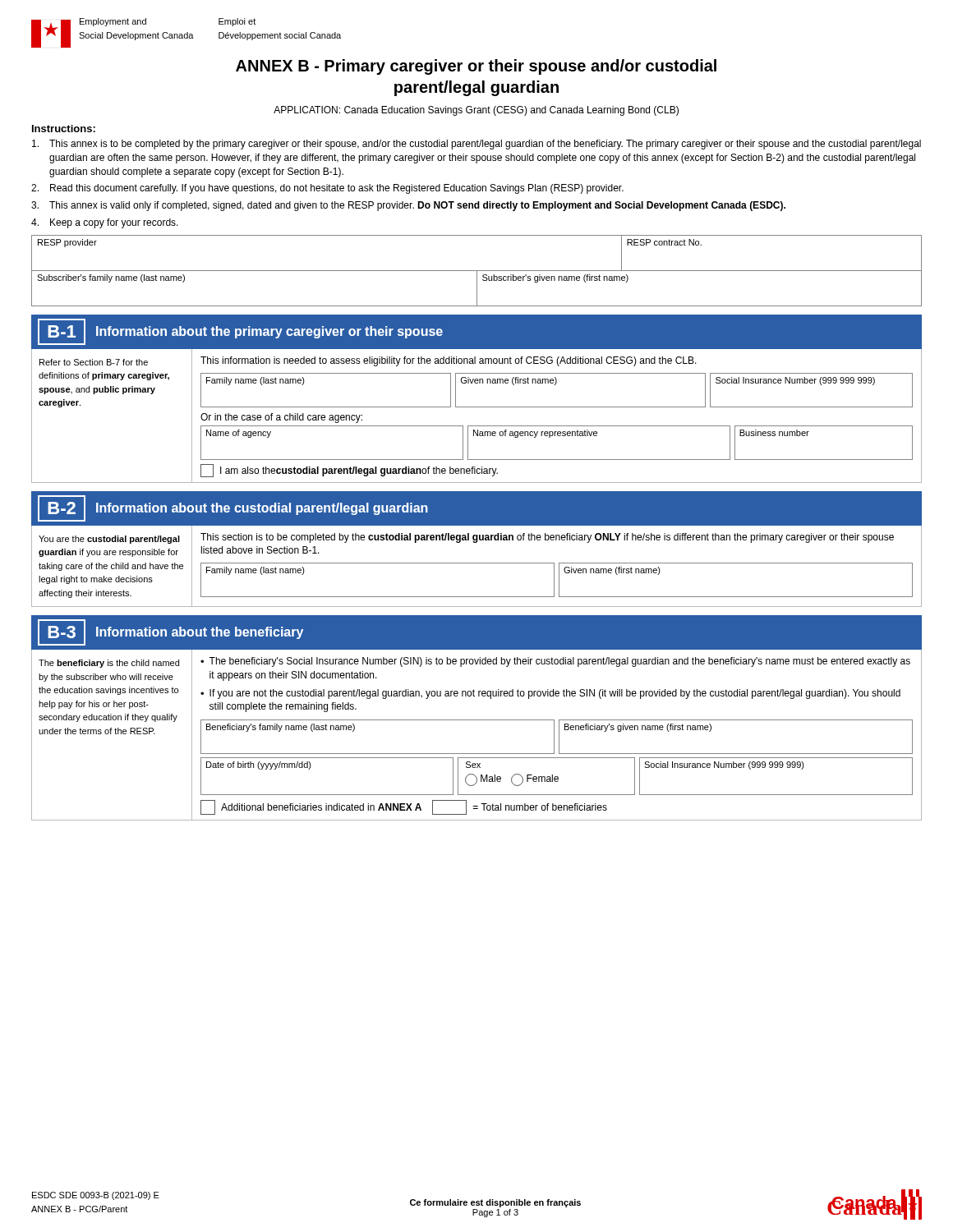
Task: Navigate to the region starting "3. This annex"
Action: [x=409, y=206]
